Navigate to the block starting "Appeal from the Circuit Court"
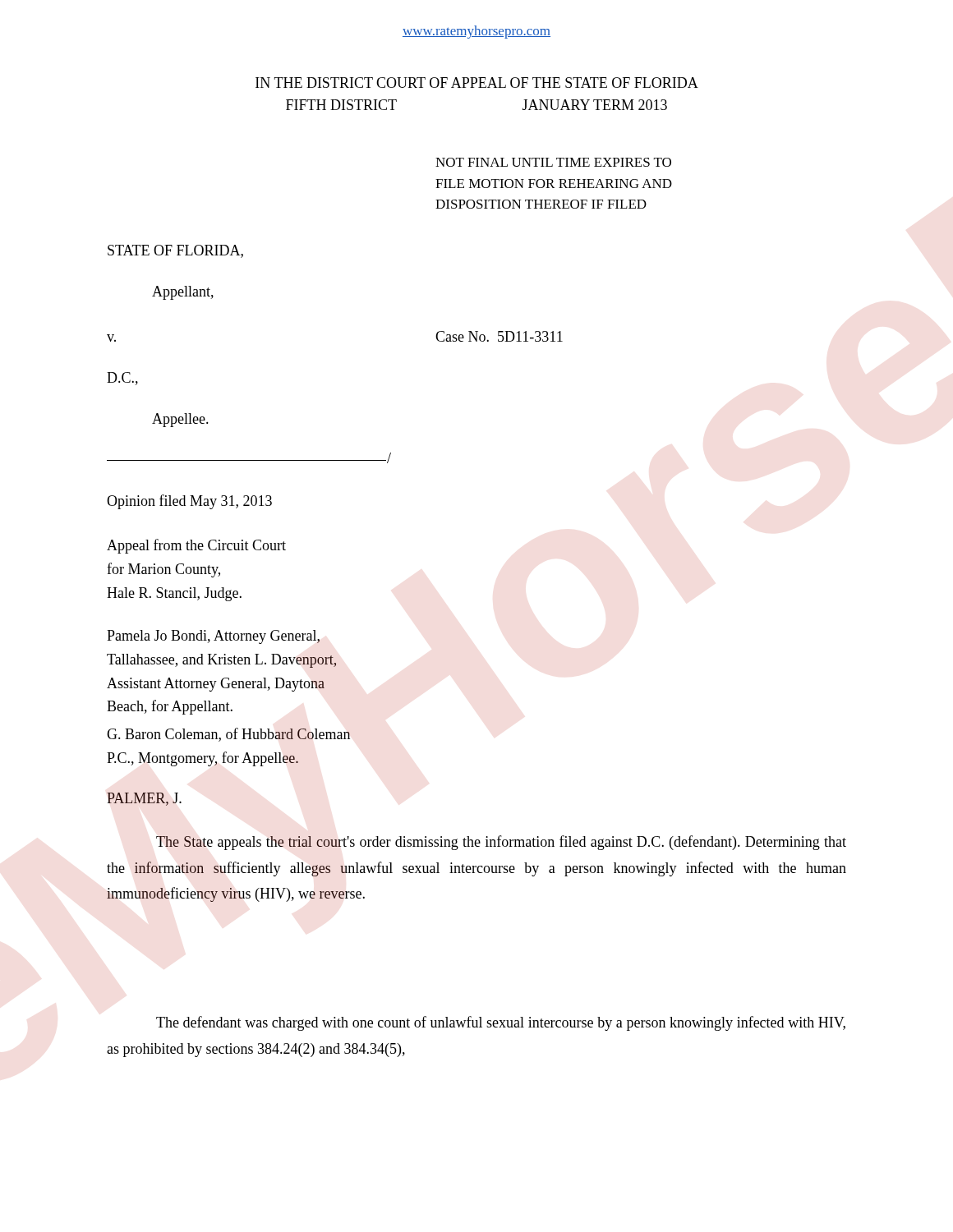 (x=196, y=569)
